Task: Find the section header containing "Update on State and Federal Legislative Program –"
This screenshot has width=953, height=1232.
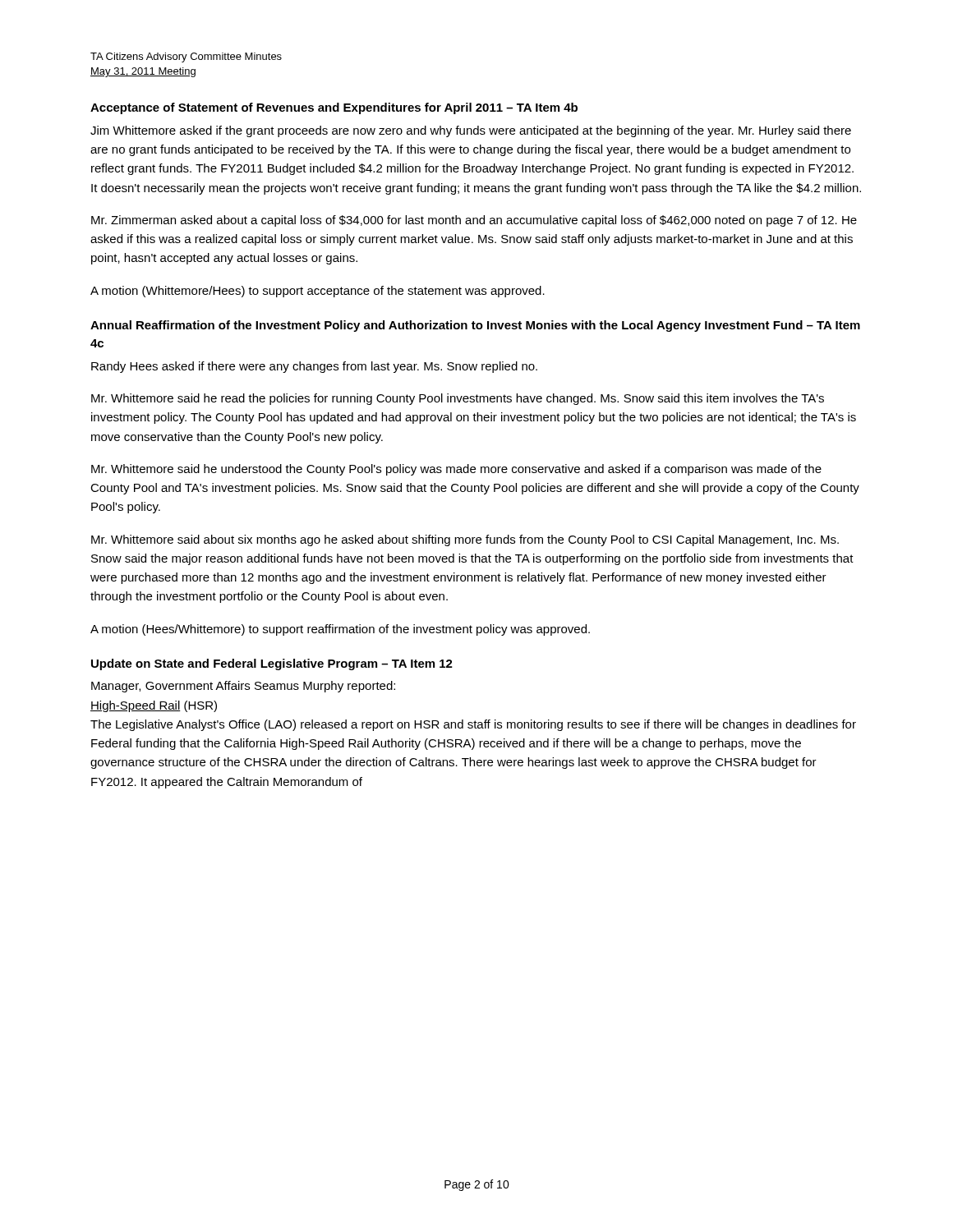Action: pos(272,663)
